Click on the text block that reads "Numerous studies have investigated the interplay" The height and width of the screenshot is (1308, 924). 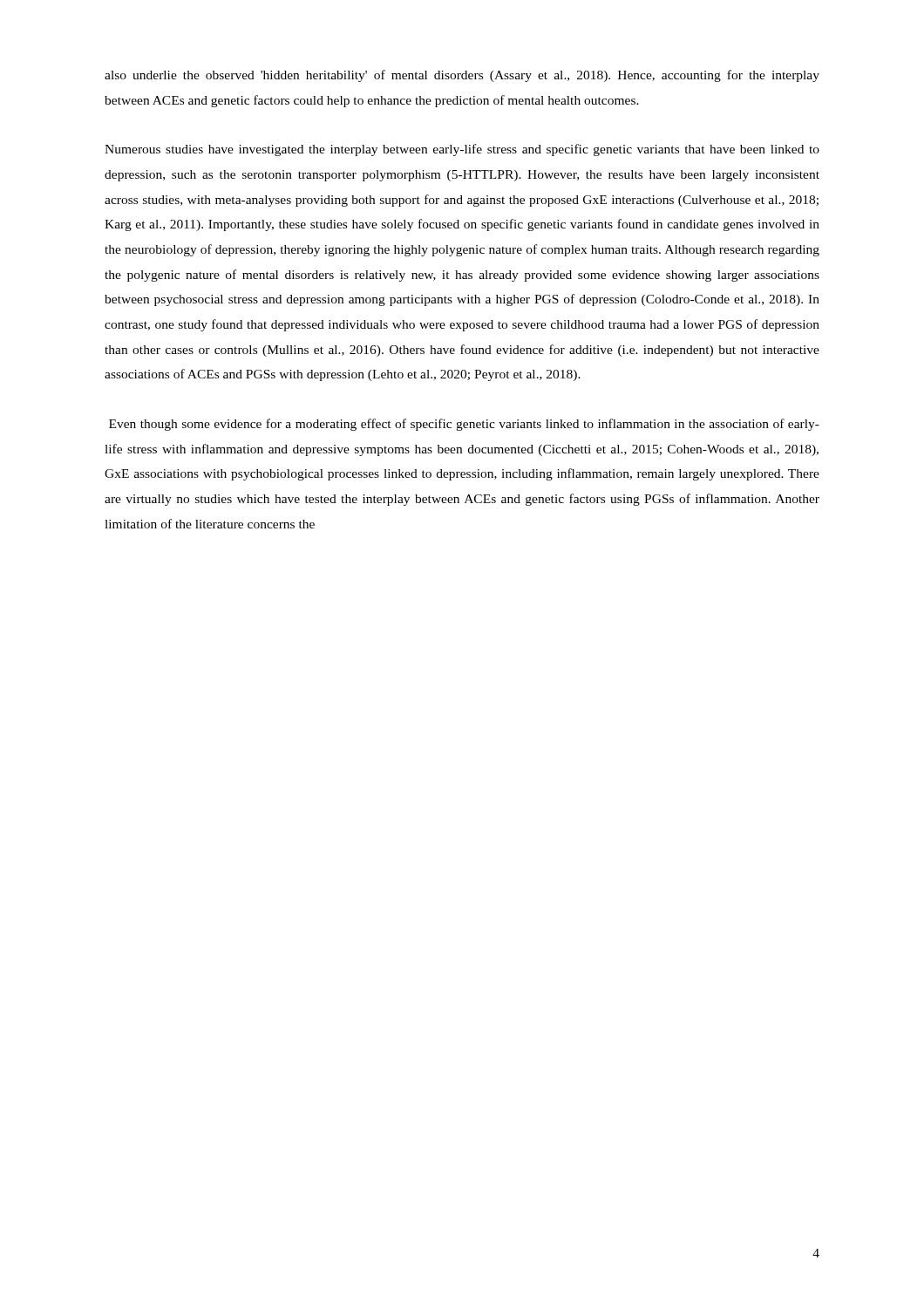coord(462,261)
